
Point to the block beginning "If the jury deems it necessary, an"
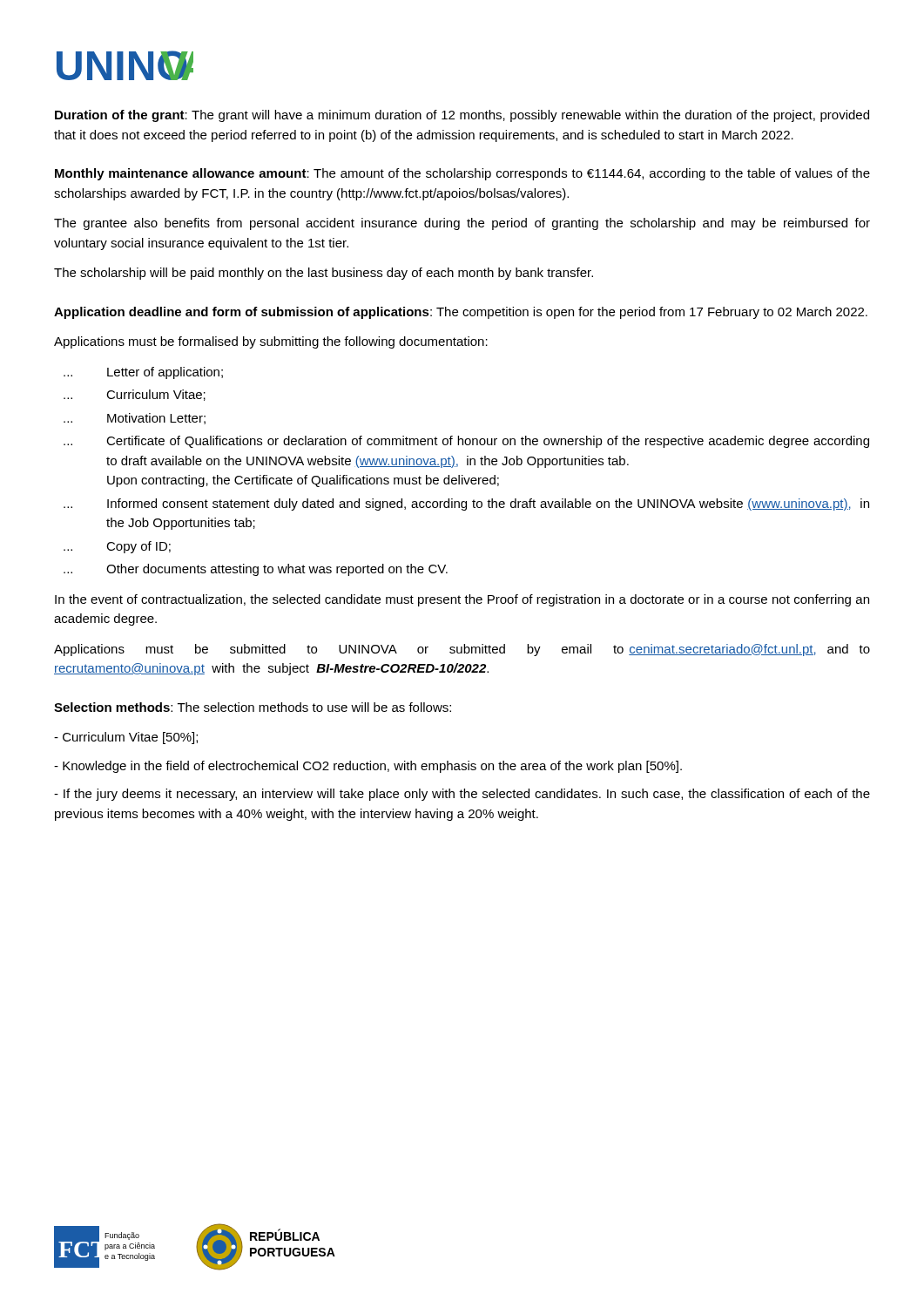tap(462, 804)
